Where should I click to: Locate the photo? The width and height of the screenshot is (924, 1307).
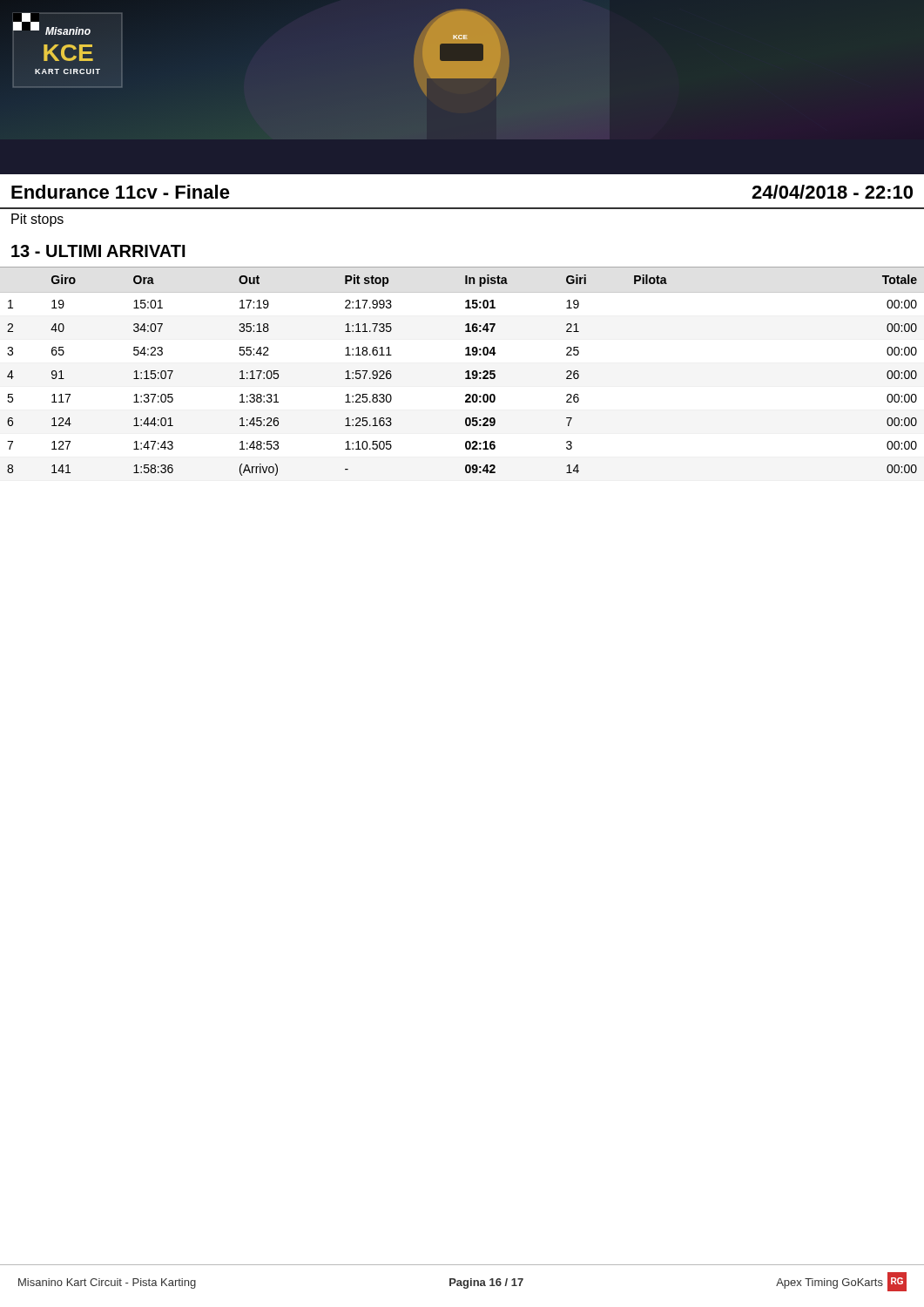tap(462, 87)
